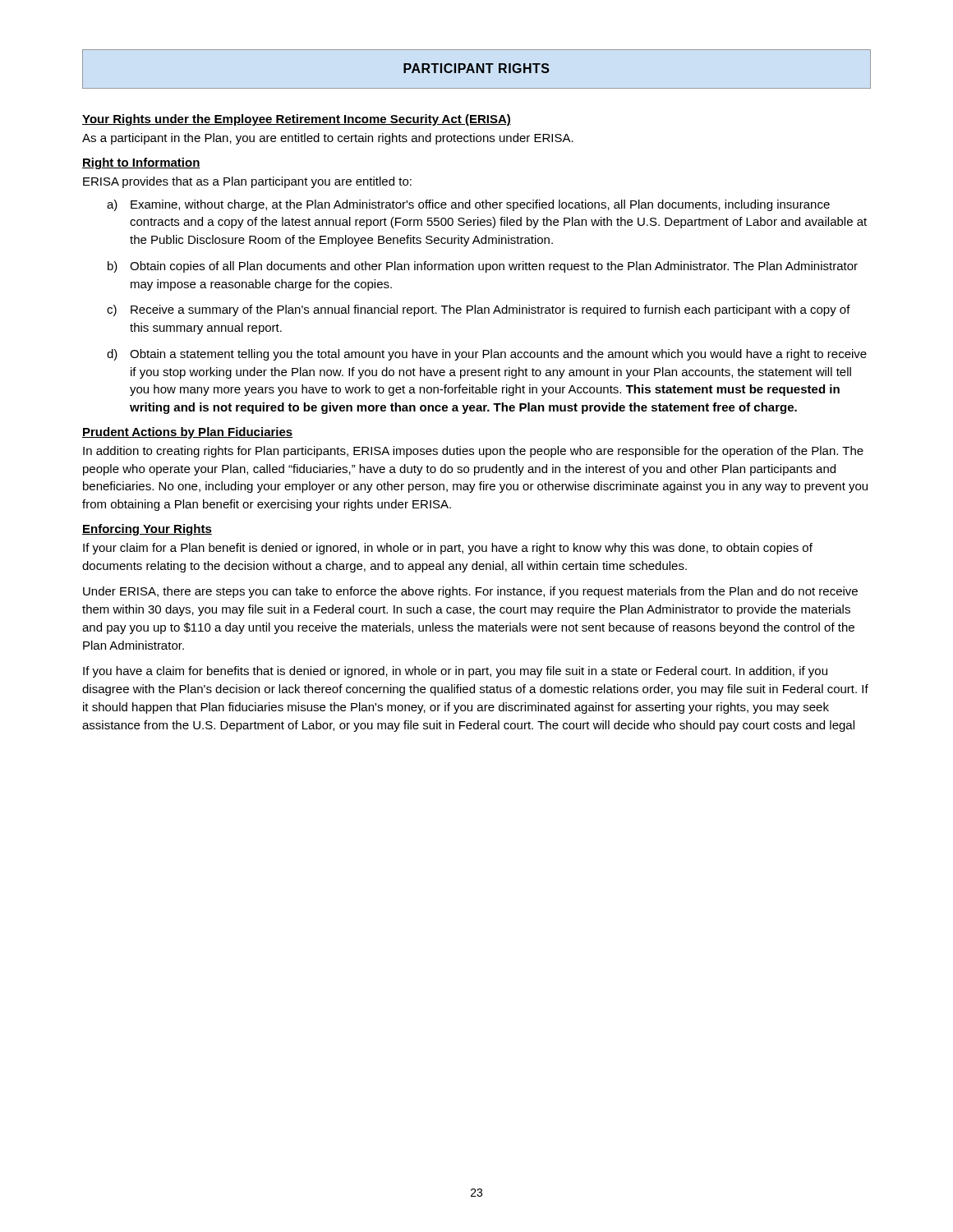Screen dimensions: 1232x953
Task: Select the region starting "As a participant in the Plan,"
Action: [328, 138]
